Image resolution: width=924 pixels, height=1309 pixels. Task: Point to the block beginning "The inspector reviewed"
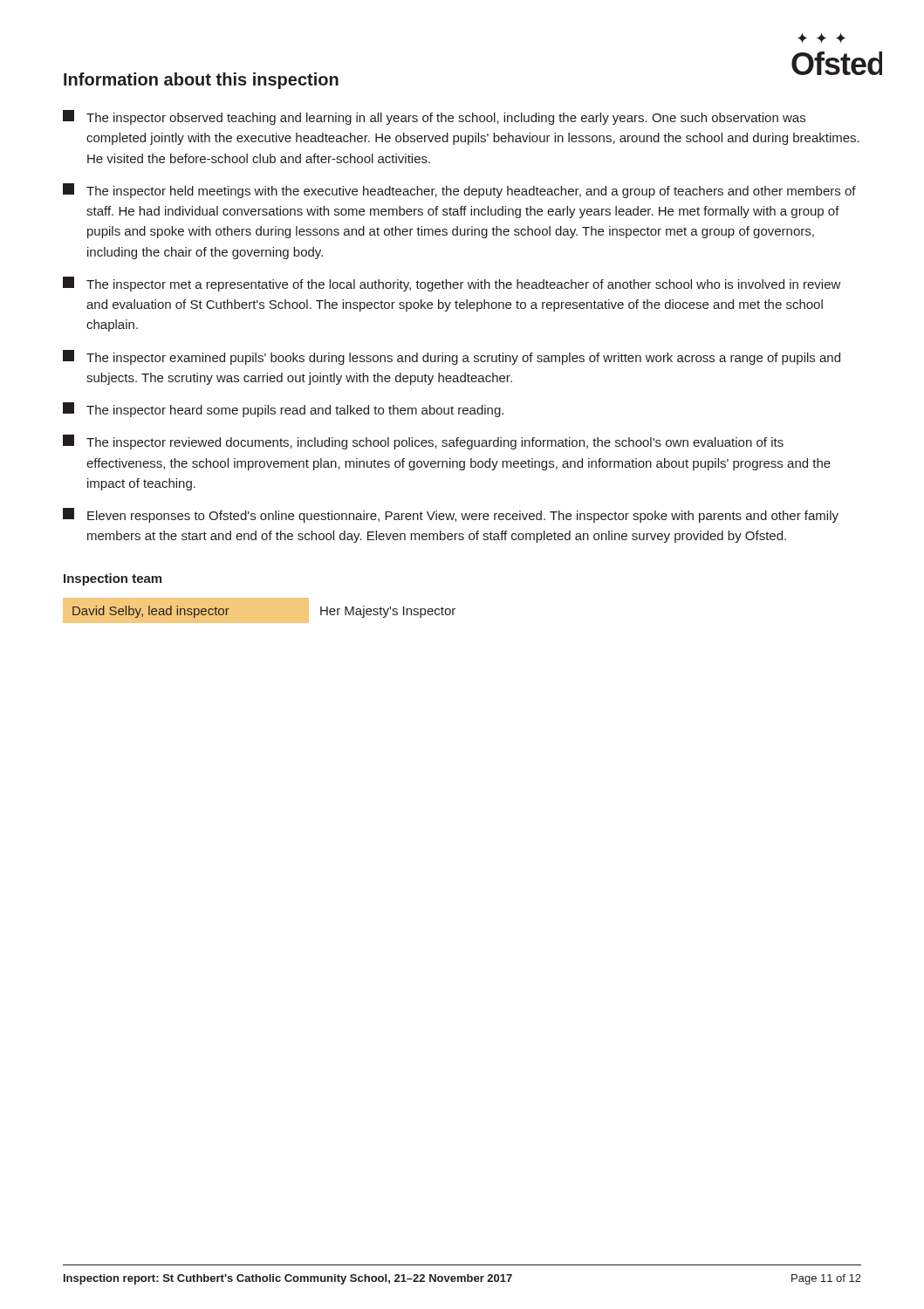(x=462, y=463)
